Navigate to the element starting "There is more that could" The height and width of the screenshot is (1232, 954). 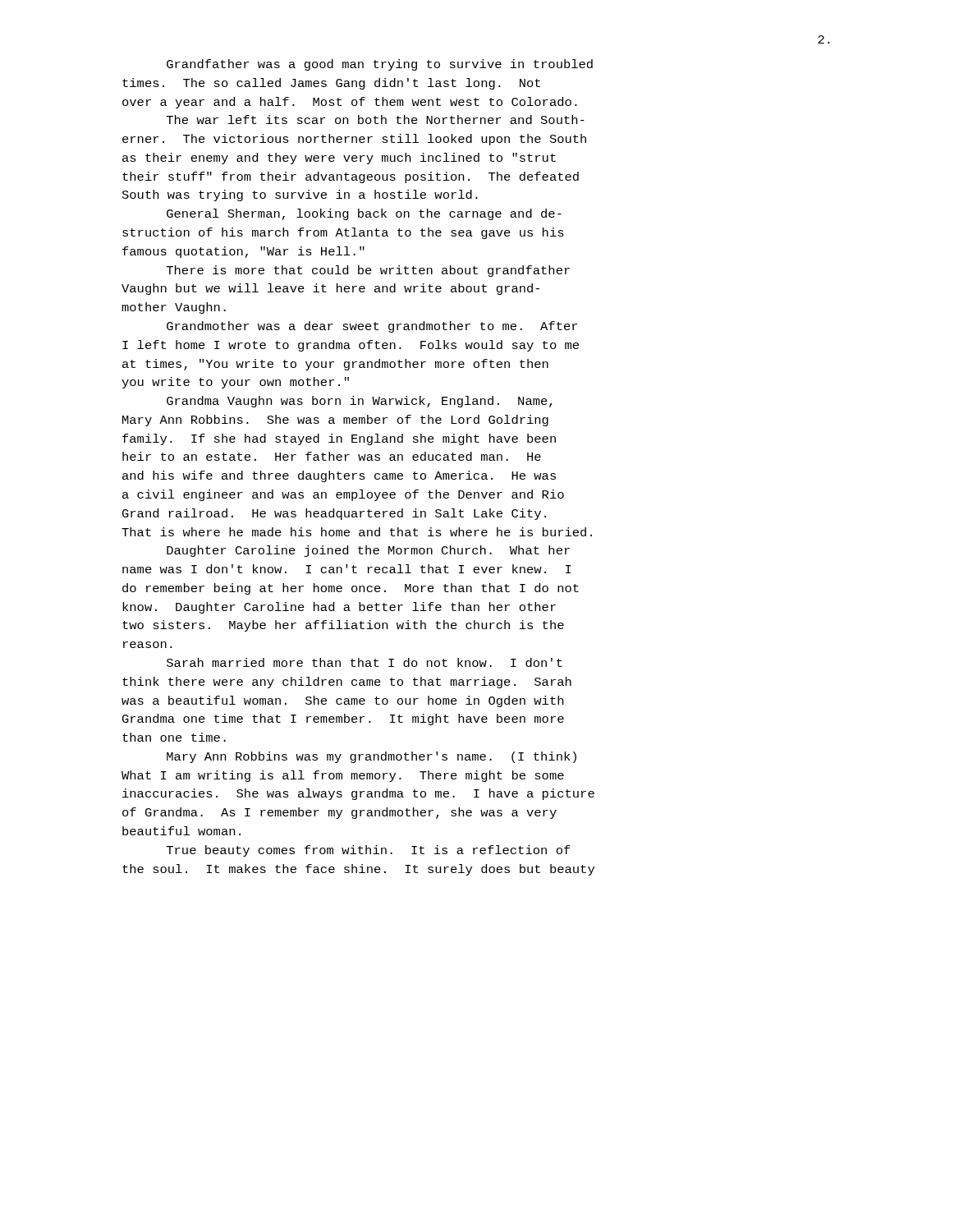click(x=477, y=290)
